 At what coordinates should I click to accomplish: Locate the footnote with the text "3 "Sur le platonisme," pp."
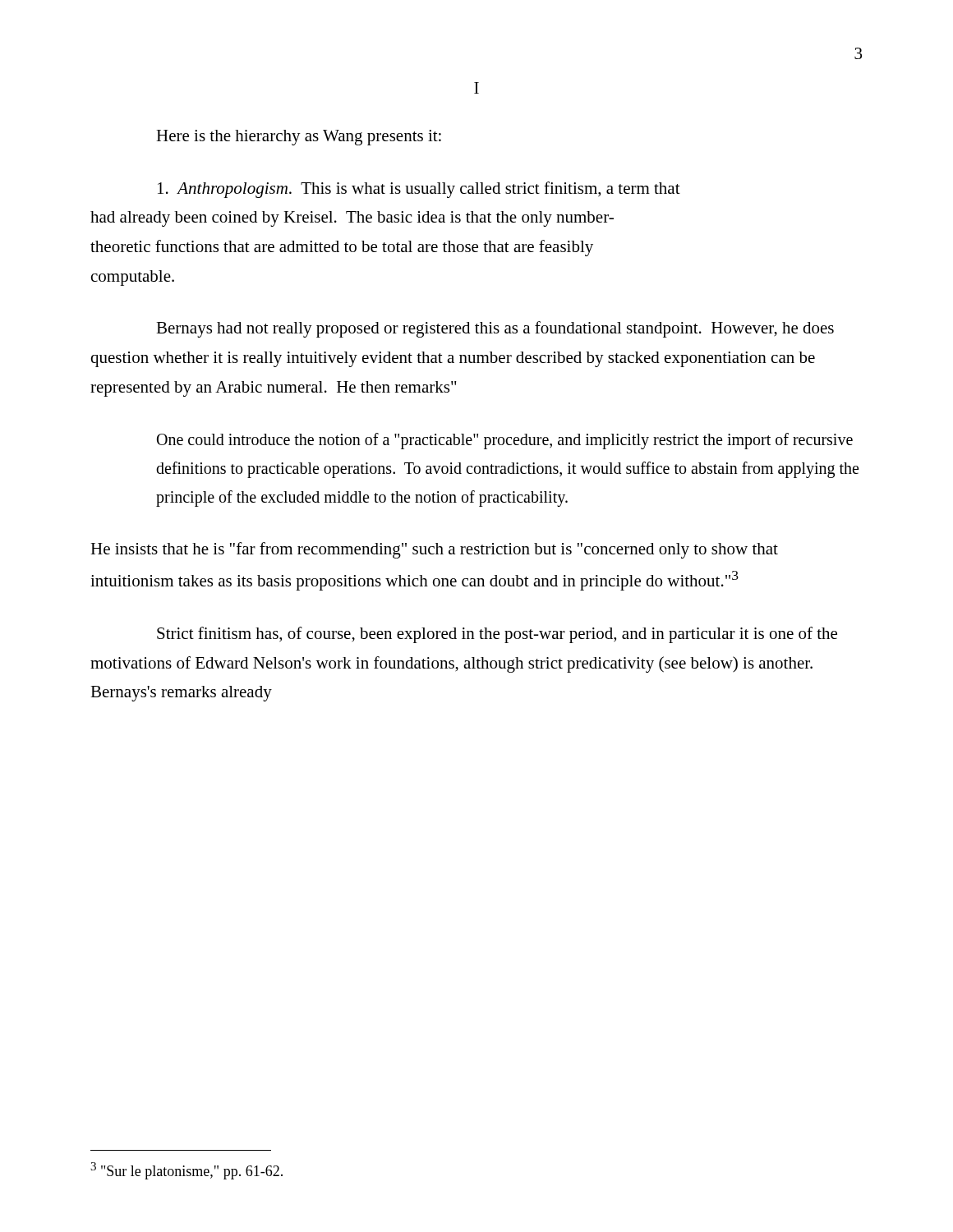click(x=187, y=1165)
